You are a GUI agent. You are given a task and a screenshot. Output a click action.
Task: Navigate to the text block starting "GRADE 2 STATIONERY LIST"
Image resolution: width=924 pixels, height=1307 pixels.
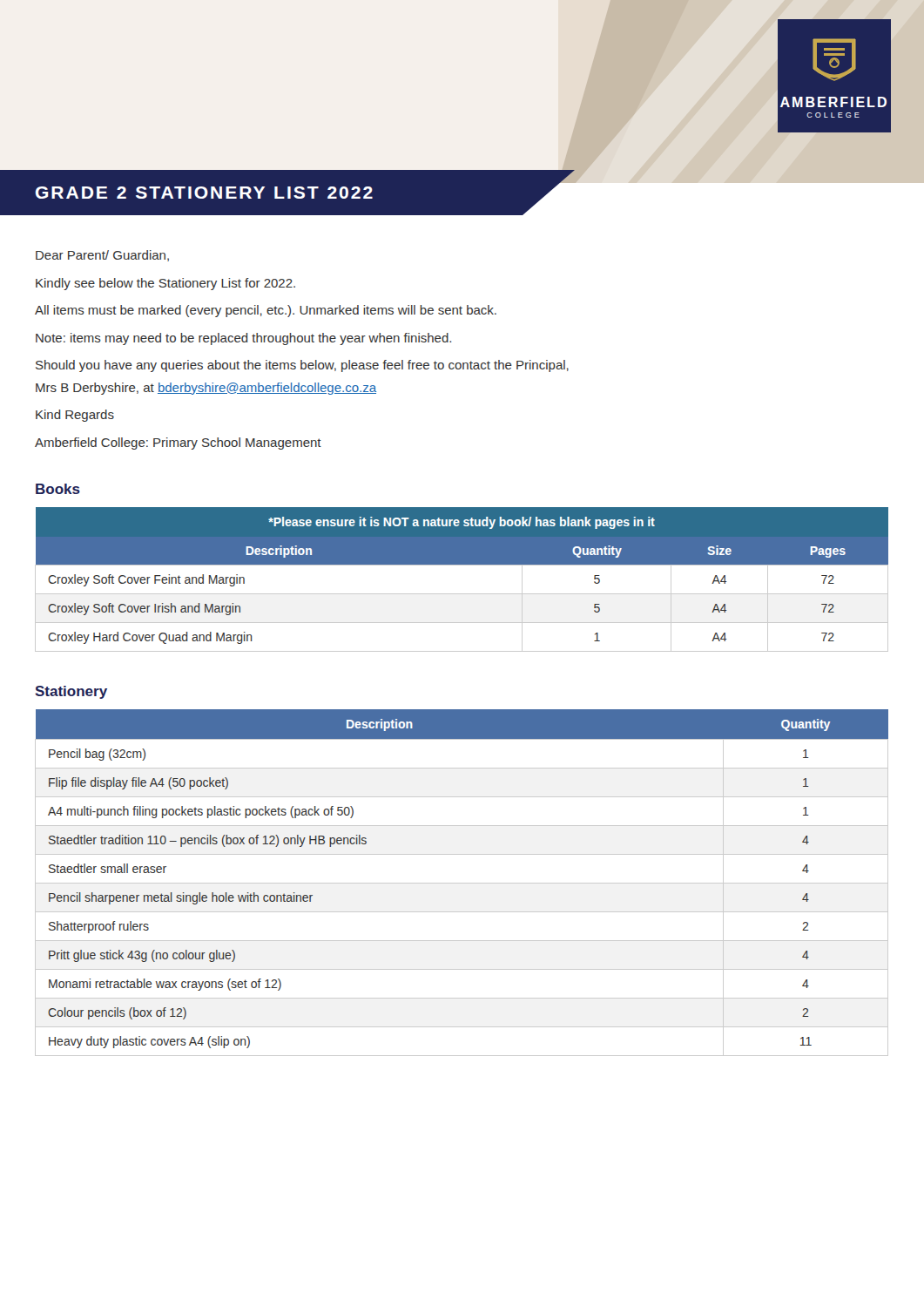tap(205, 192)
